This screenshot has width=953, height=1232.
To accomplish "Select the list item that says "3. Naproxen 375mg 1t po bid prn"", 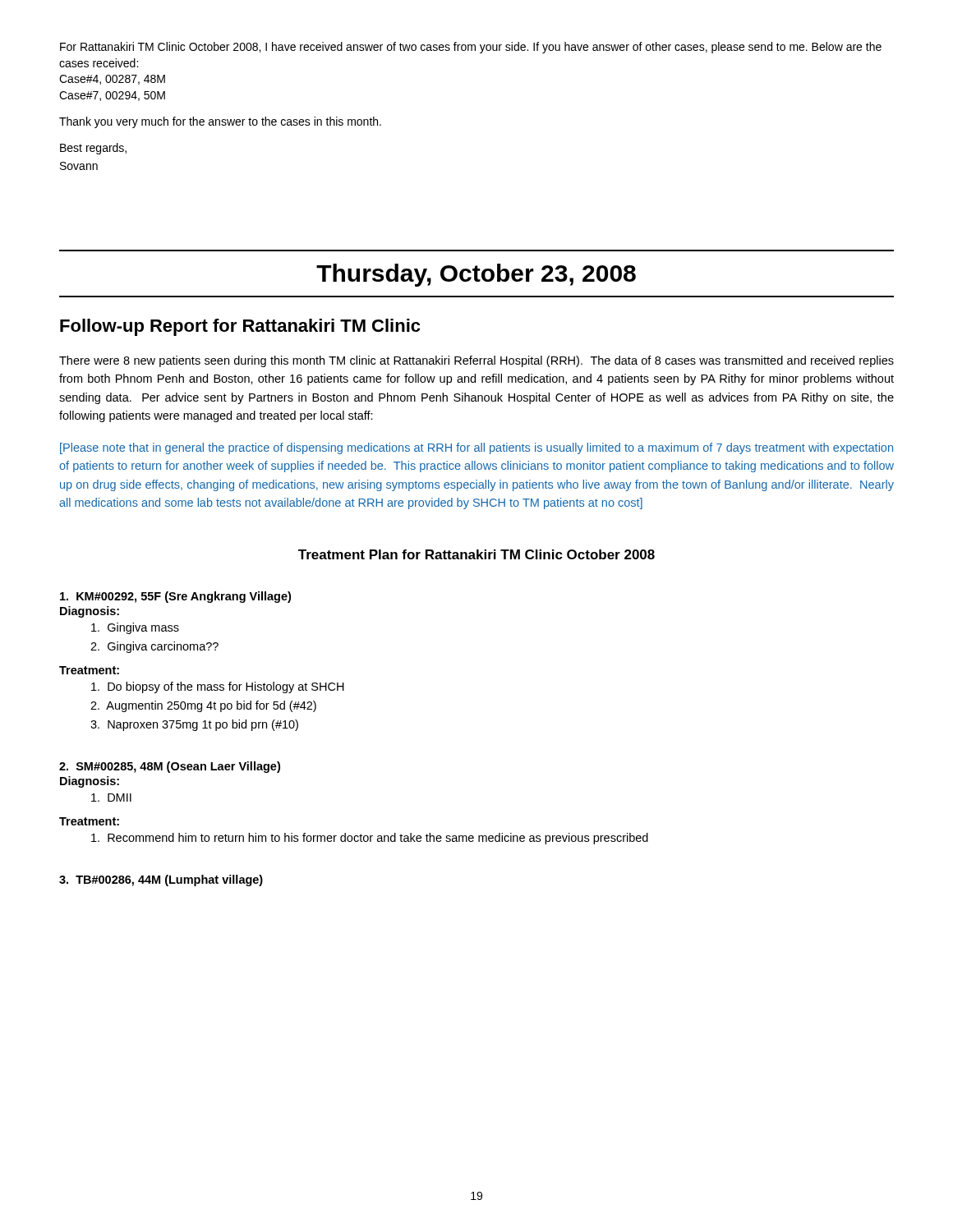I will pos(195,724).
